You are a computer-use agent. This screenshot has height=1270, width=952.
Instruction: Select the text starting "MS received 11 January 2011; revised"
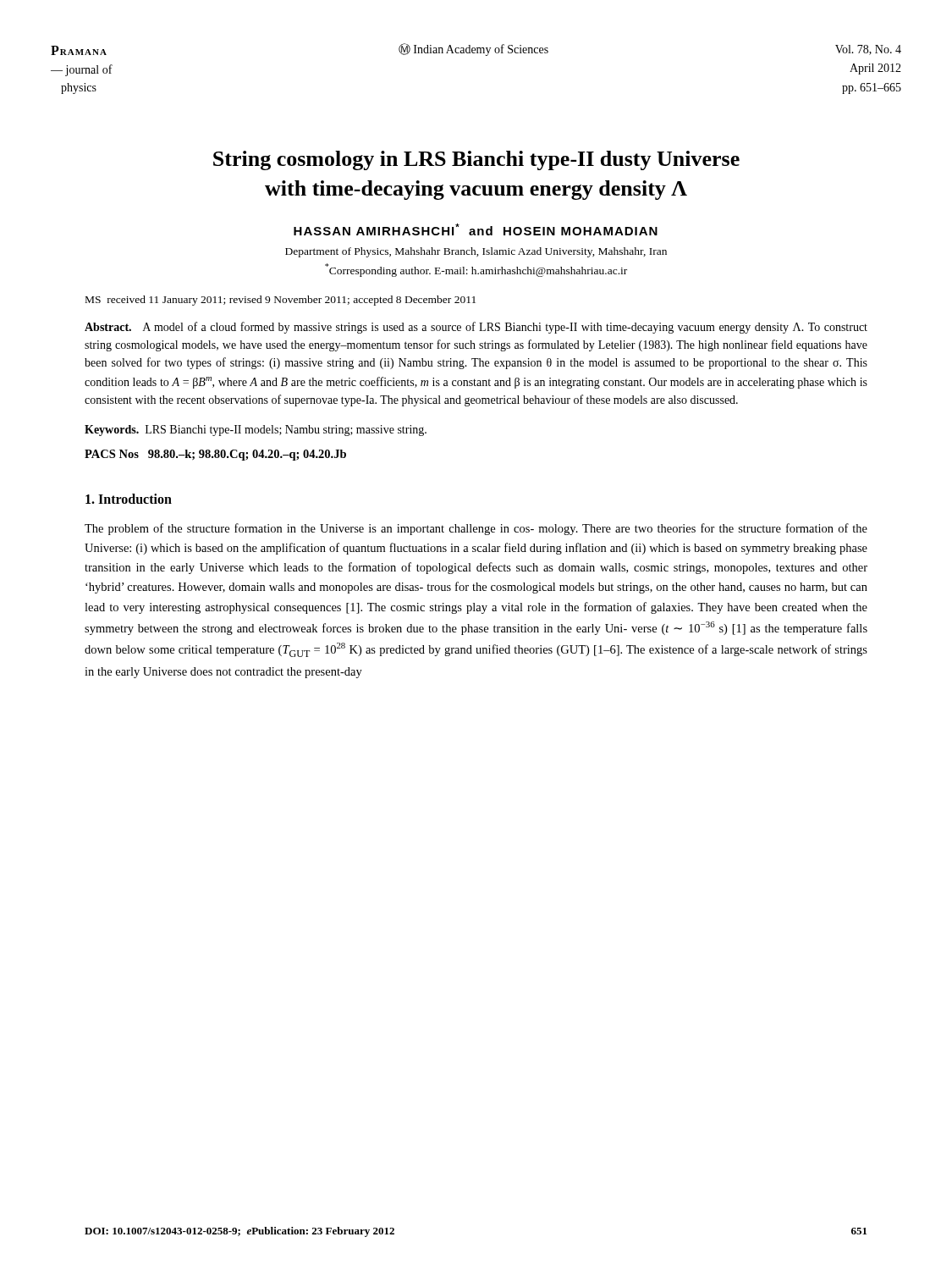(281, 299)
